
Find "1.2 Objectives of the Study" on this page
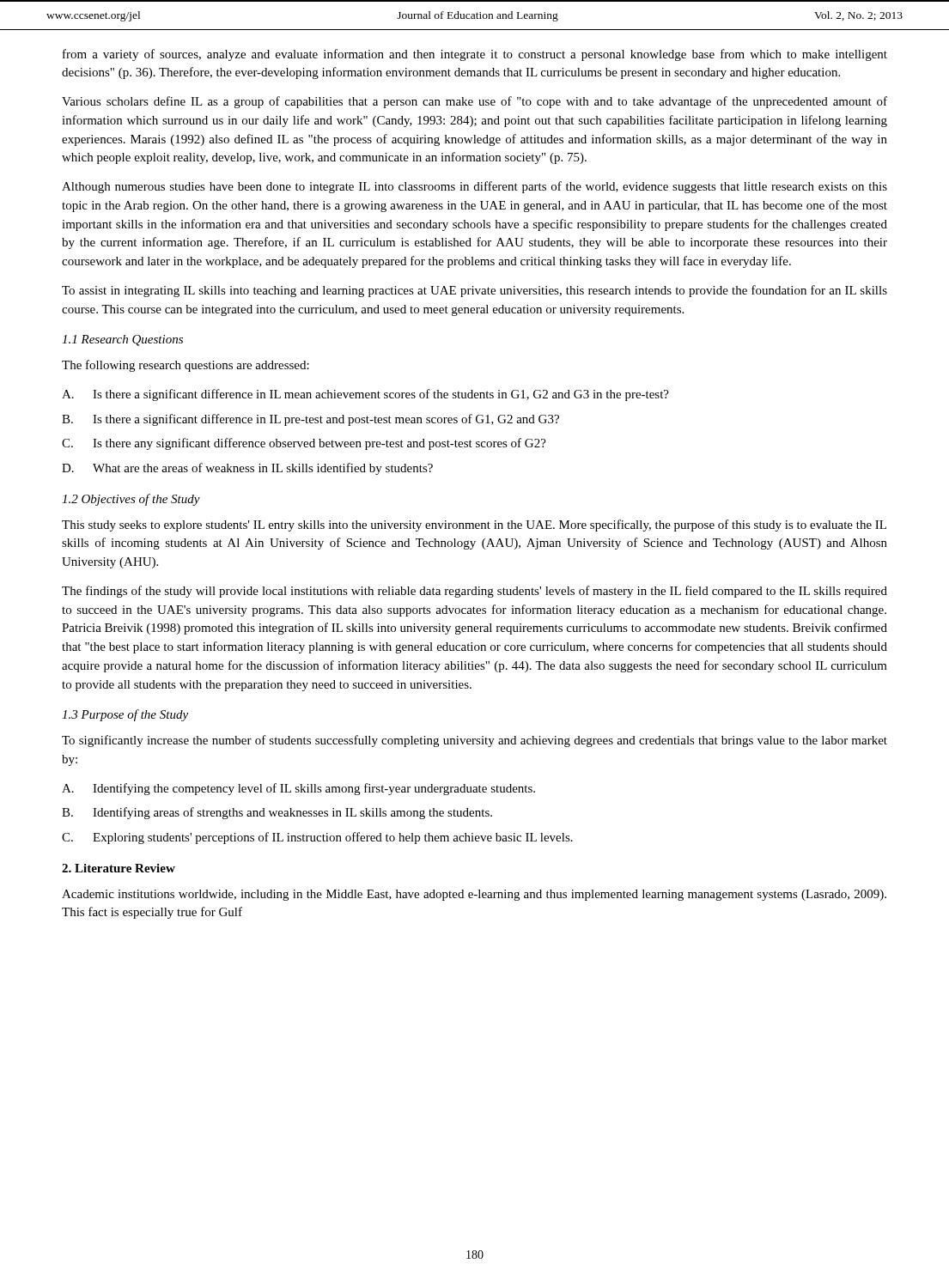tap(131, 499)
